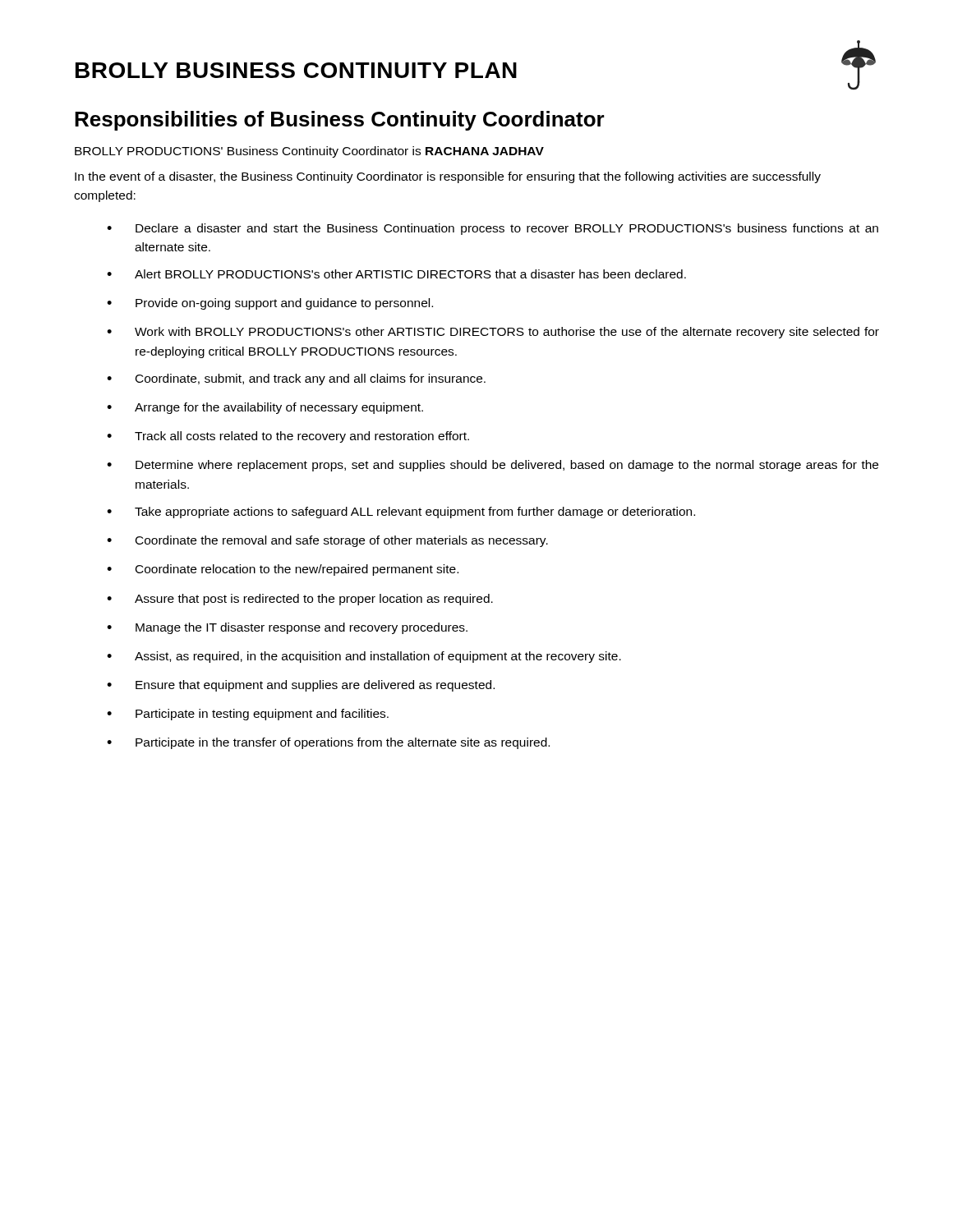Find the list item that reads "• Alert BROLLY PRODUCTIONS's"
The width and height of the screenshot is (953, 1232).
(493, 275)
